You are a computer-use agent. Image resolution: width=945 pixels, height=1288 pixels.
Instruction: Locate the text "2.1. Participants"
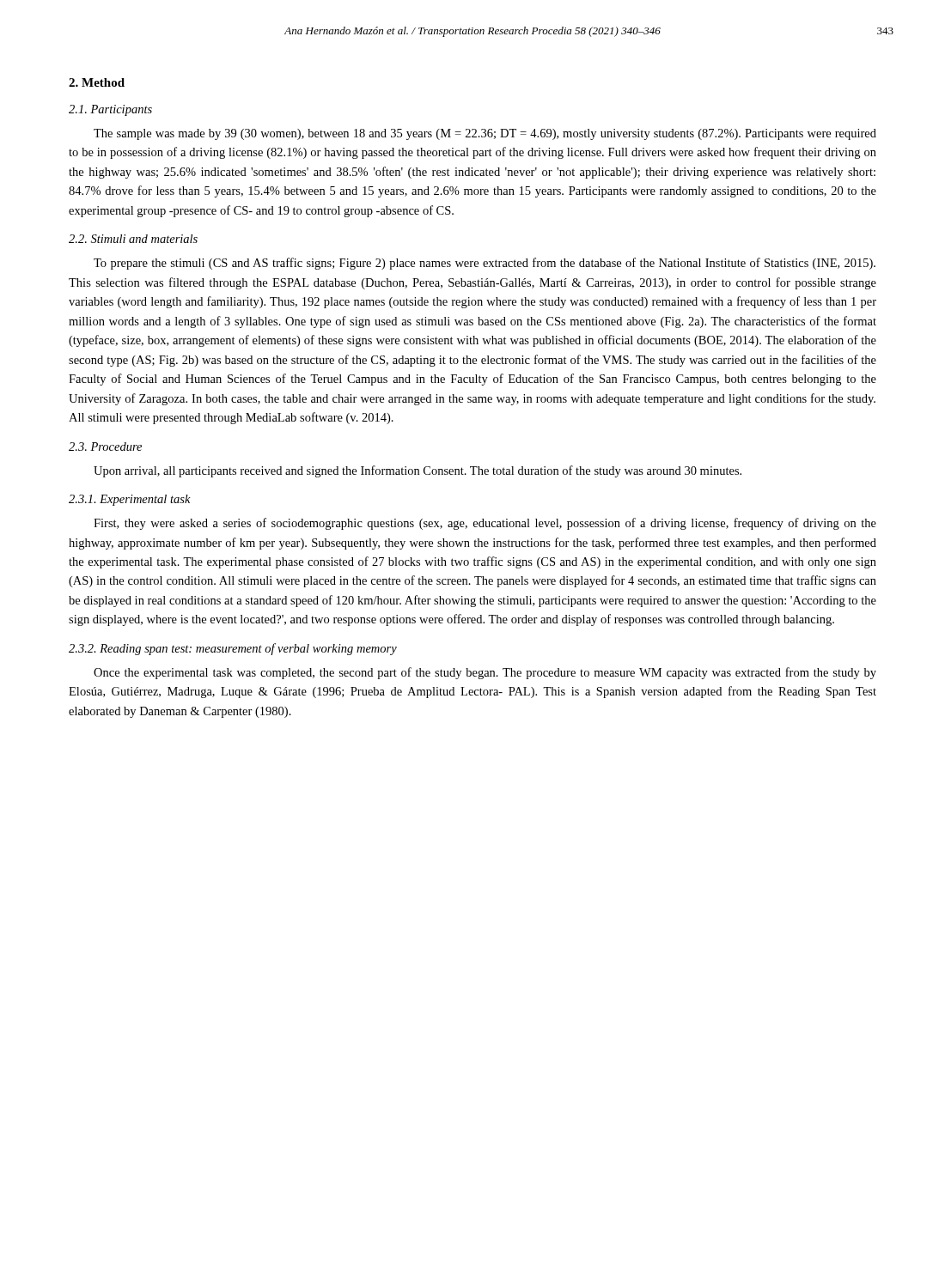pos(110,109)
